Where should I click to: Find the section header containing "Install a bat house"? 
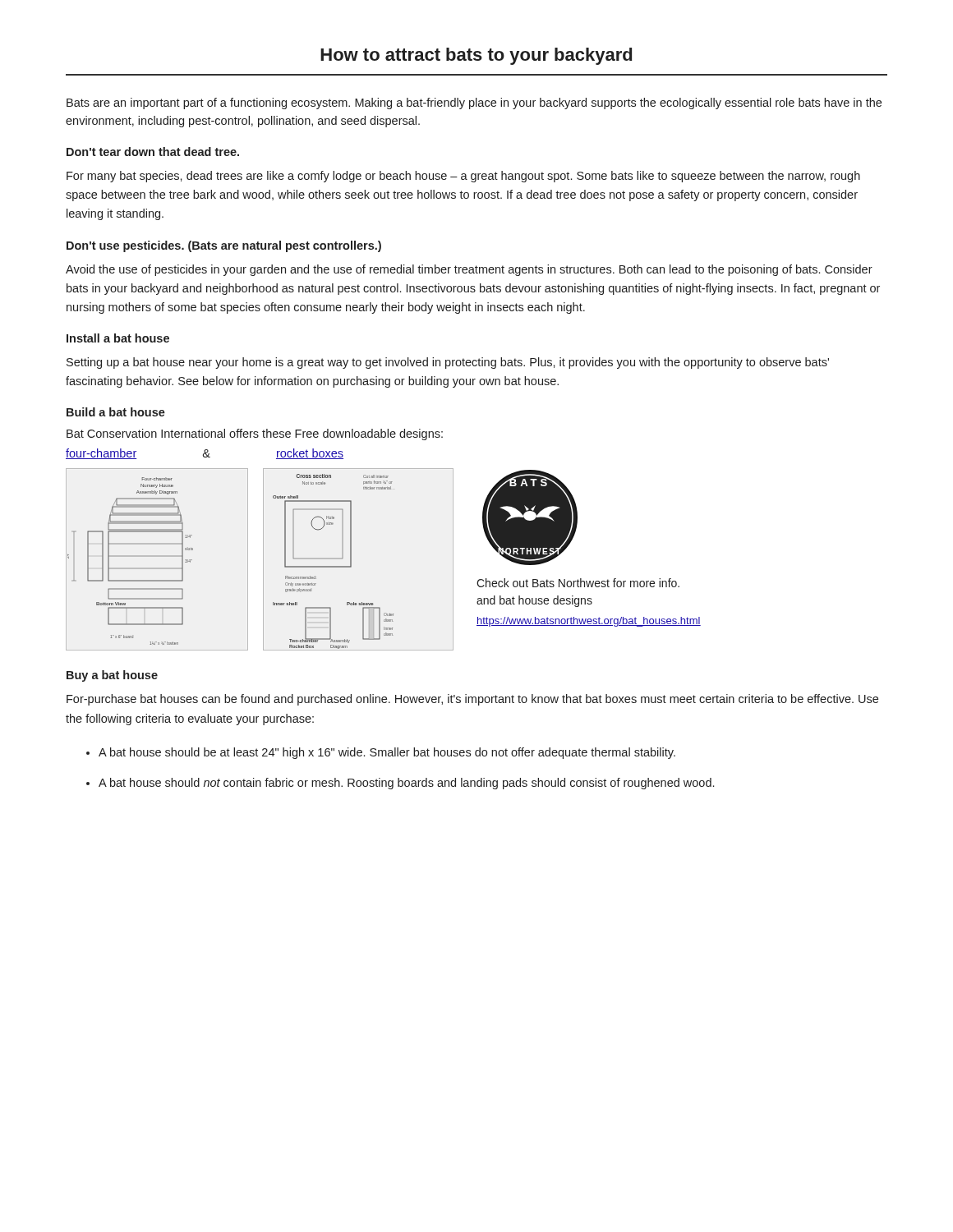click(x=118, y=338)
